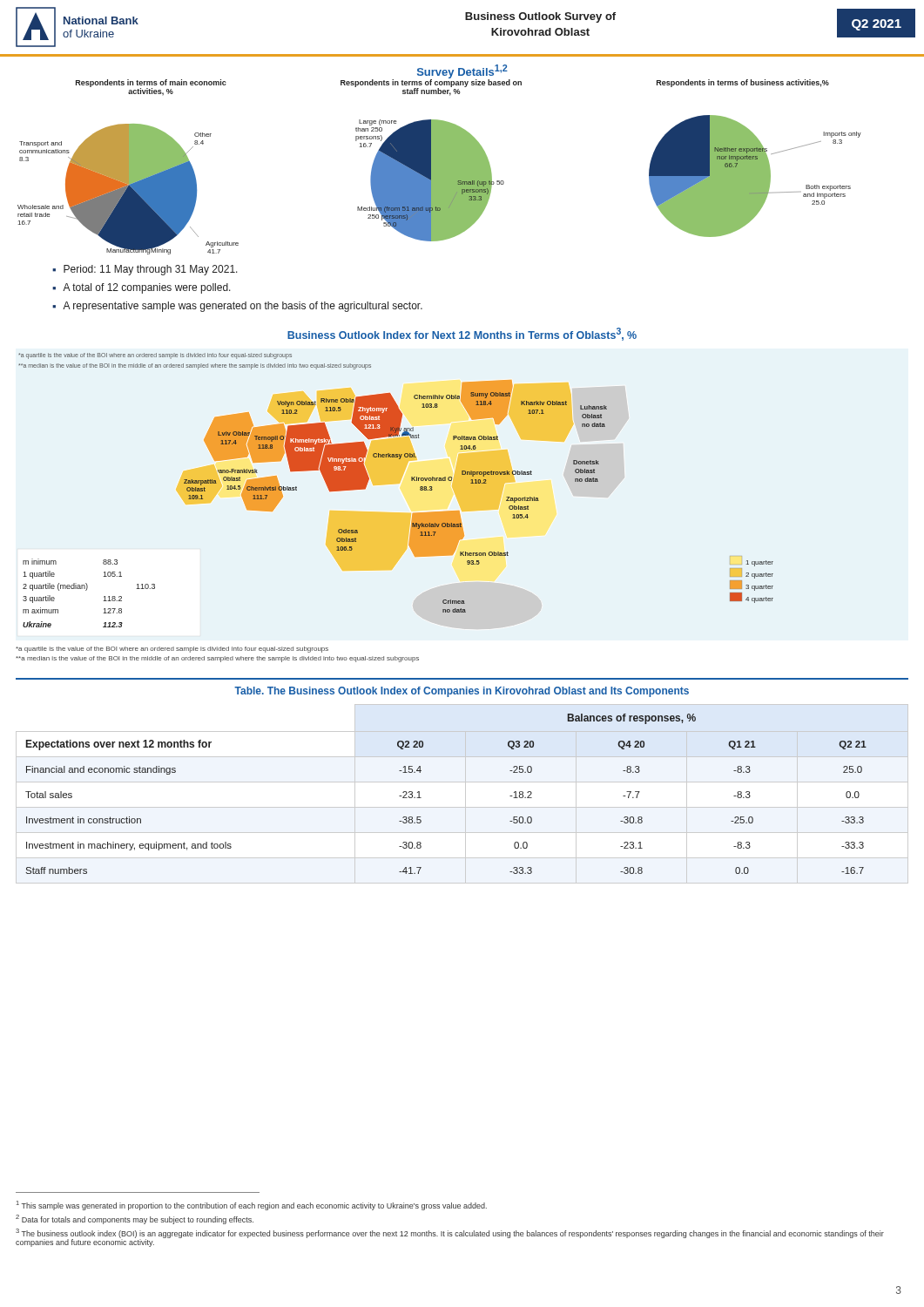This screenshot has width=924, height=1307.
Task: Point to the block starting "2 Data for totals and"
Action: (x=135, y=1219)
